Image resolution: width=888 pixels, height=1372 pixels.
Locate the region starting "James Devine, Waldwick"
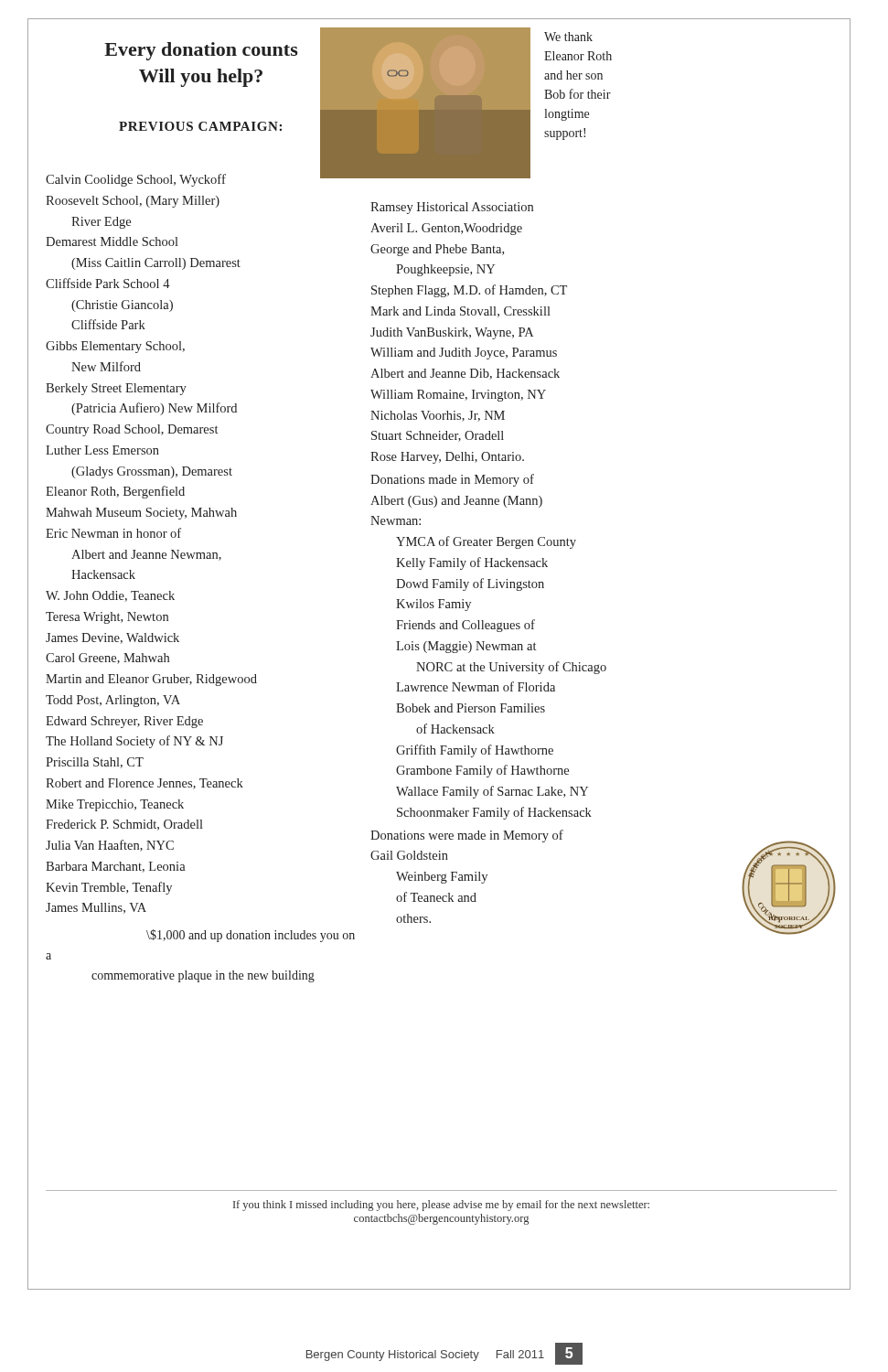point(113,637)
